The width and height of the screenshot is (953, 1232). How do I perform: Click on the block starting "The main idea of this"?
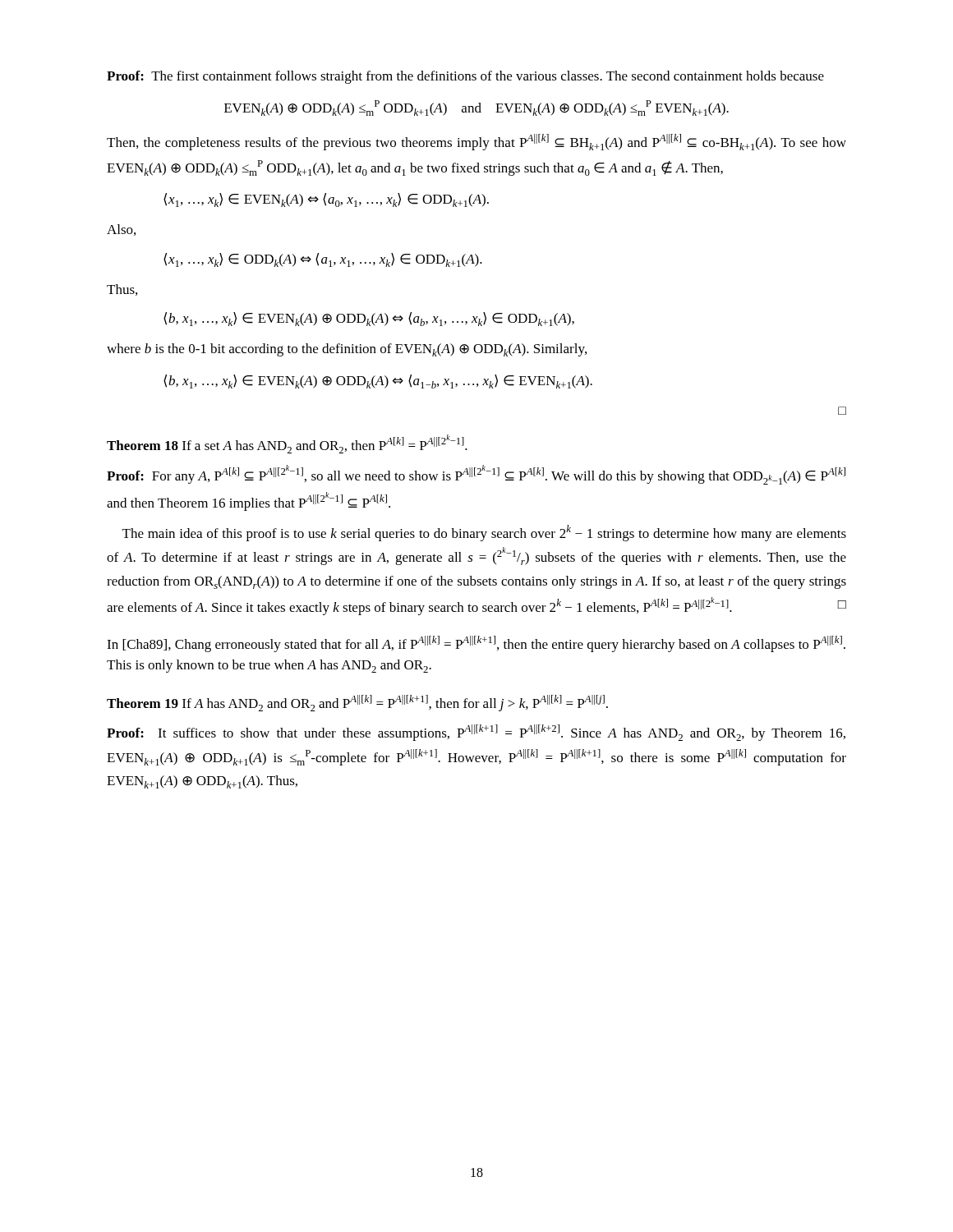pos(476,569)
